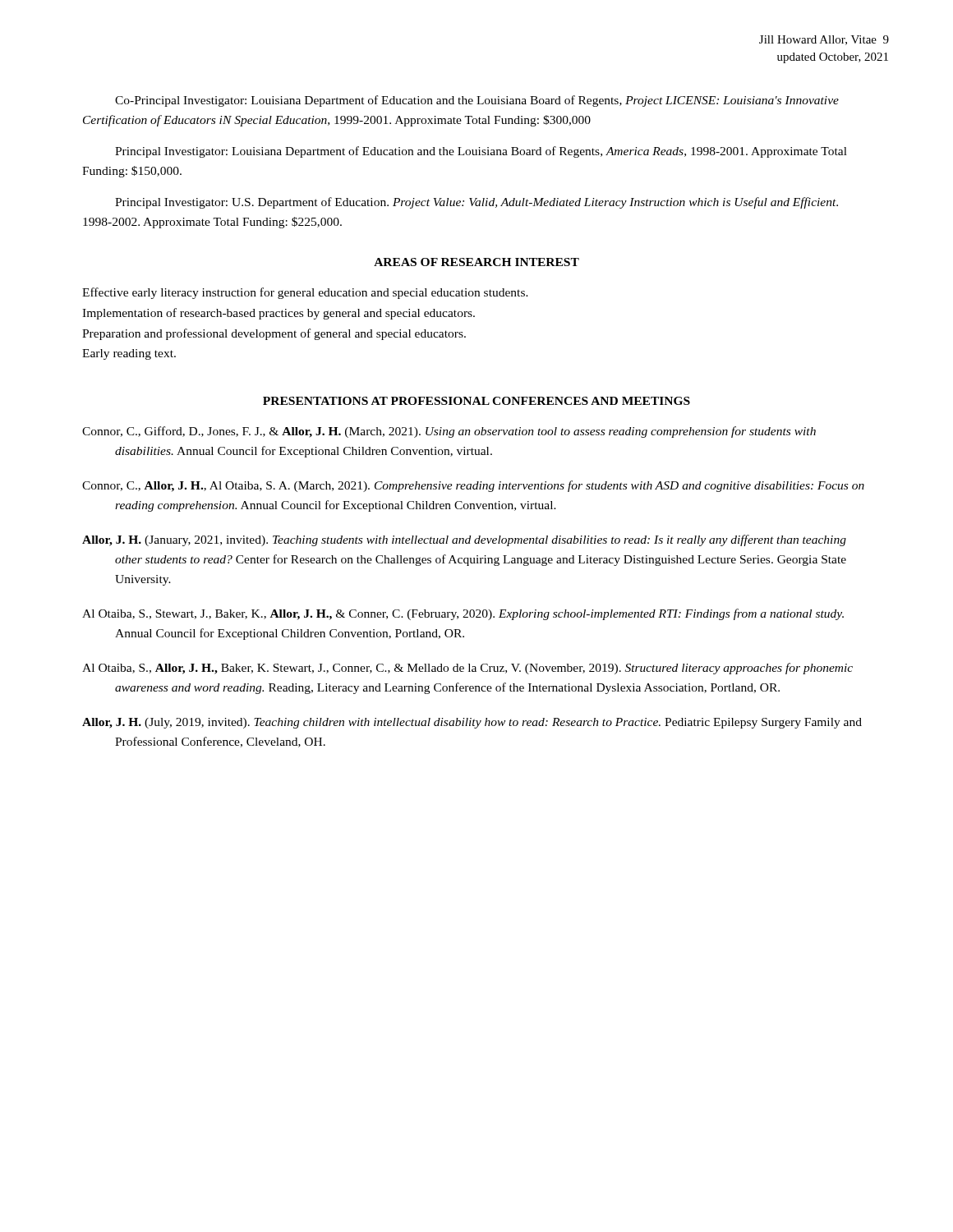953x1232 pixels.
Task: Click the passage that begins "Allor, J. H. (January, 2021,"
Action: (x=464, y=559)
